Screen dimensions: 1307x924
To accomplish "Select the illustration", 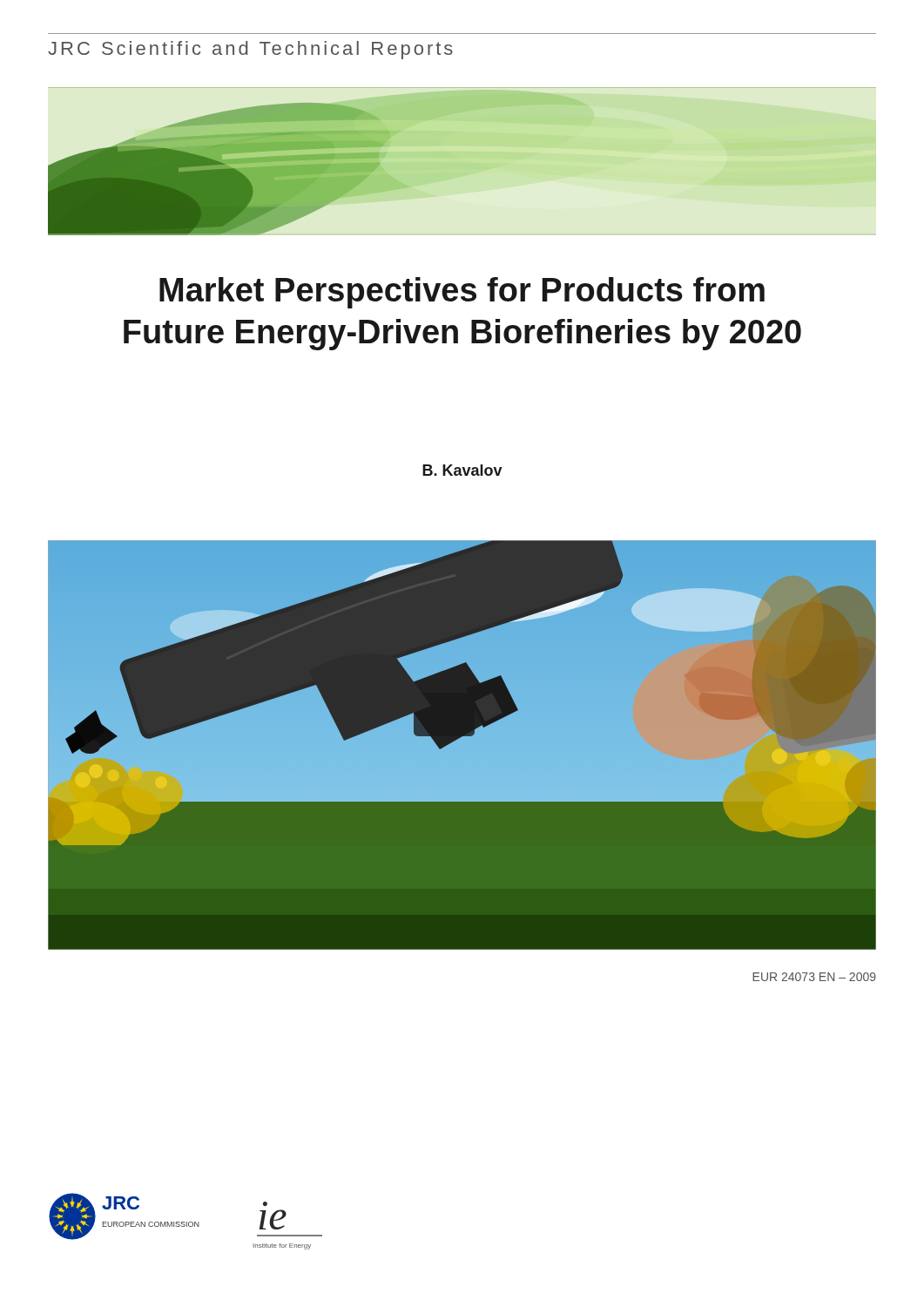I will (462, 161).
